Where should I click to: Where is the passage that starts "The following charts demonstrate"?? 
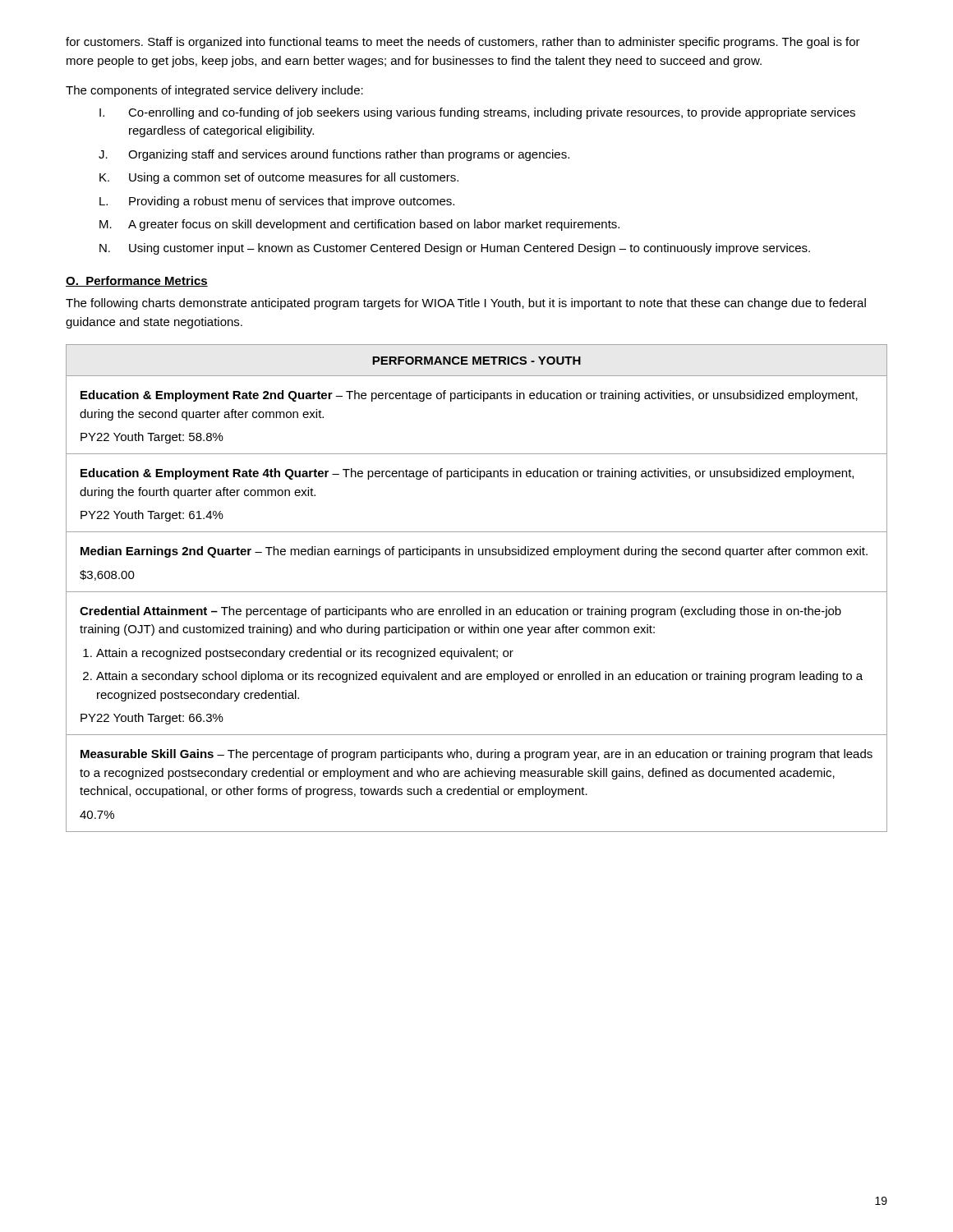(466, 312)
